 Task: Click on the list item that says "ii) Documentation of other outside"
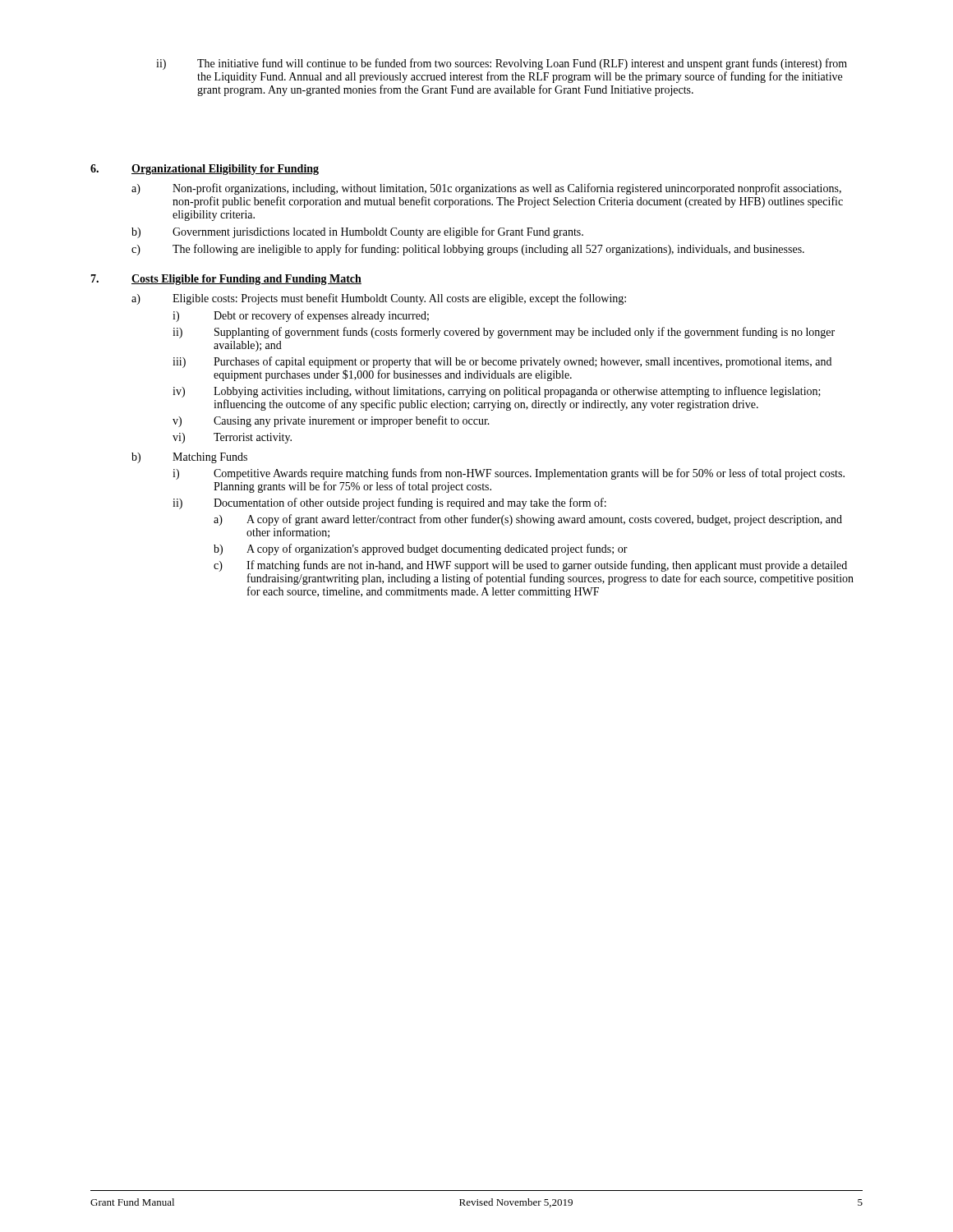[x=476, y=503]
